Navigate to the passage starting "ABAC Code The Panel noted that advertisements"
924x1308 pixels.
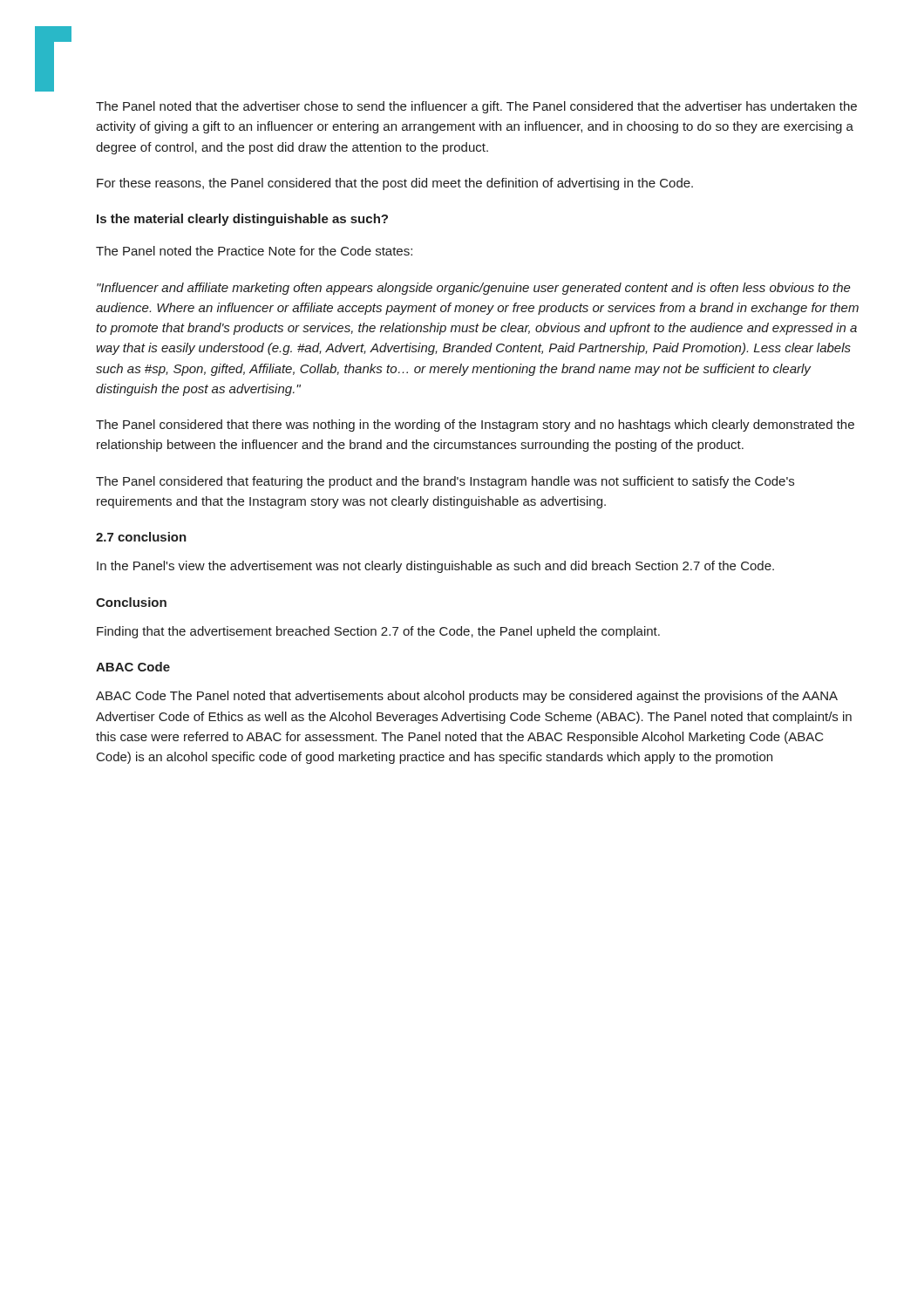(x=474, y=726)
